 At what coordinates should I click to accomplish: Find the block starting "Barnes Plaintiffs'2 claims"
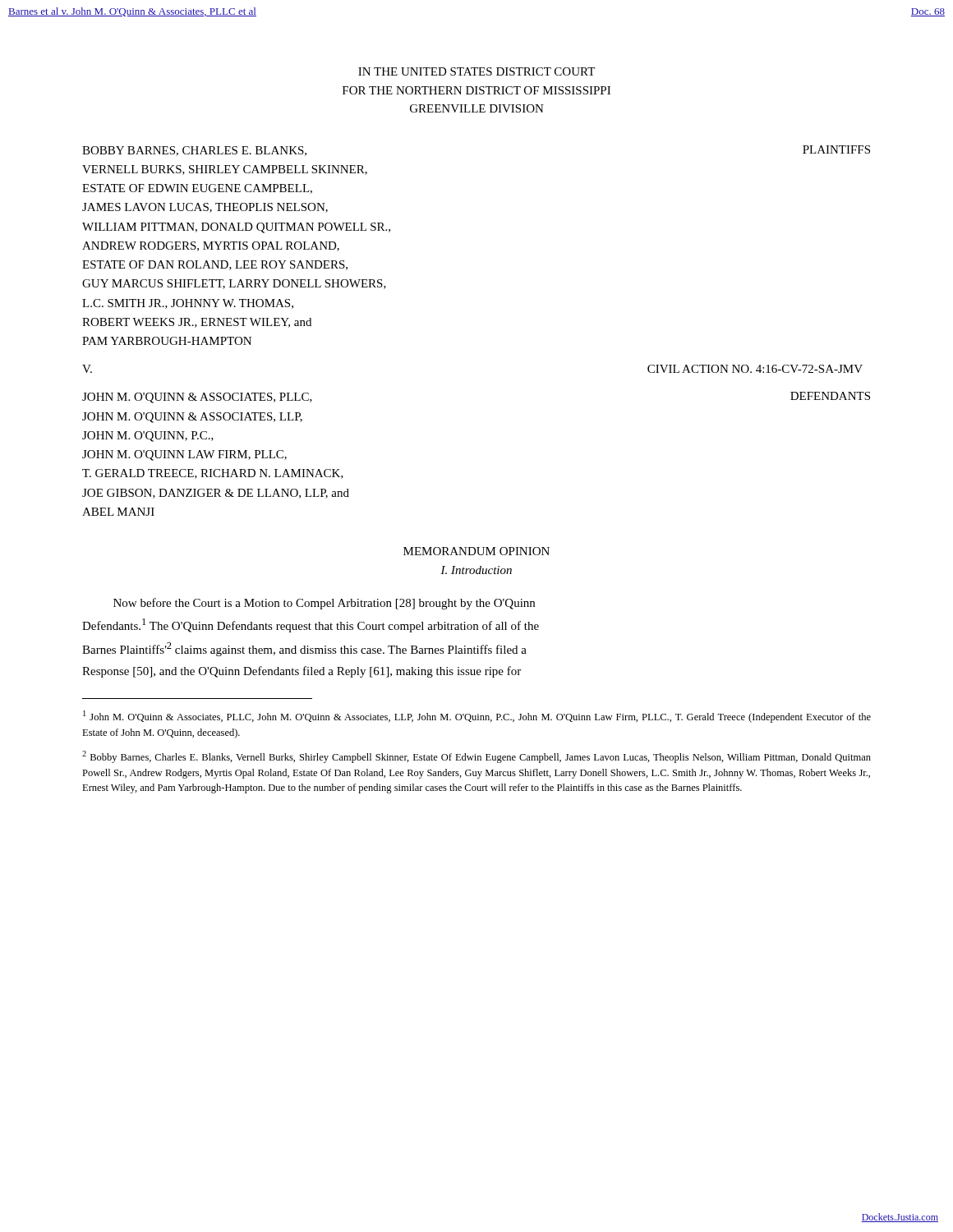[304, 648]
